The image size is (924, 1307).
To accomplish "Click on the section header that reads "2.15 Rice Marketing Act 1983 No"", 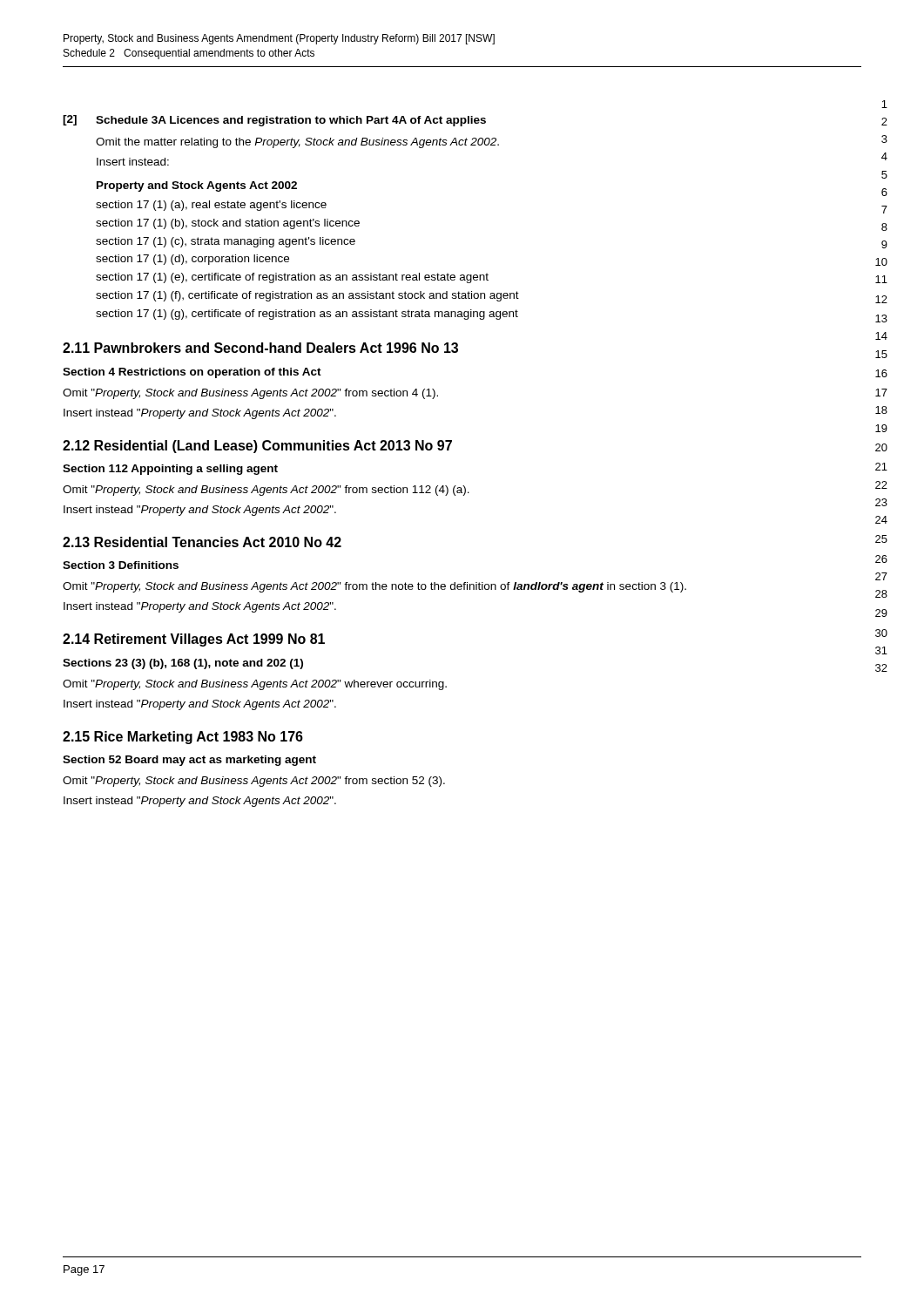I will (x=183, y=736).
